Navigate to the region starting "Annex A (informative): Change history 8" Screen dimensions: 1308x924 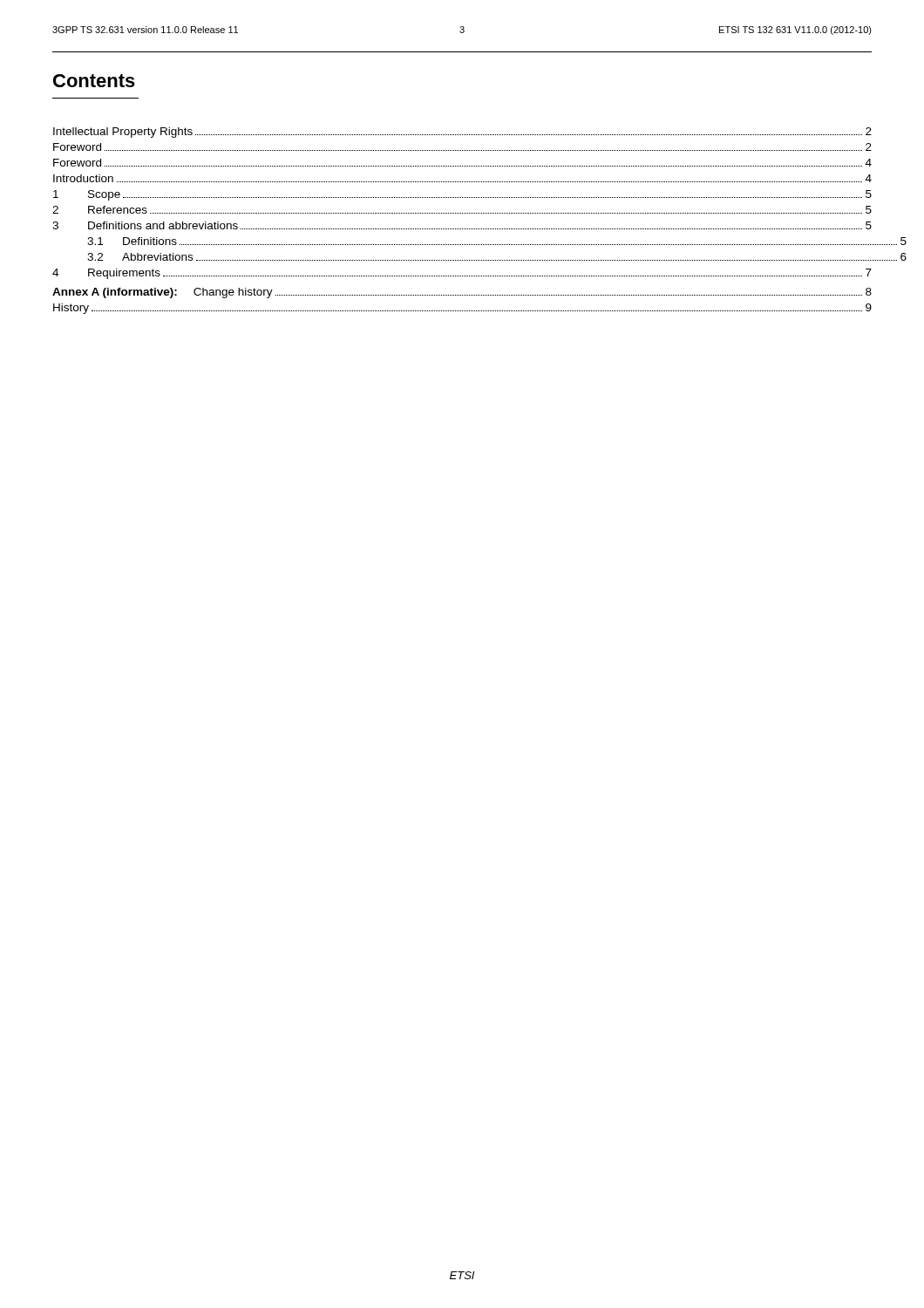click(462, 291)
